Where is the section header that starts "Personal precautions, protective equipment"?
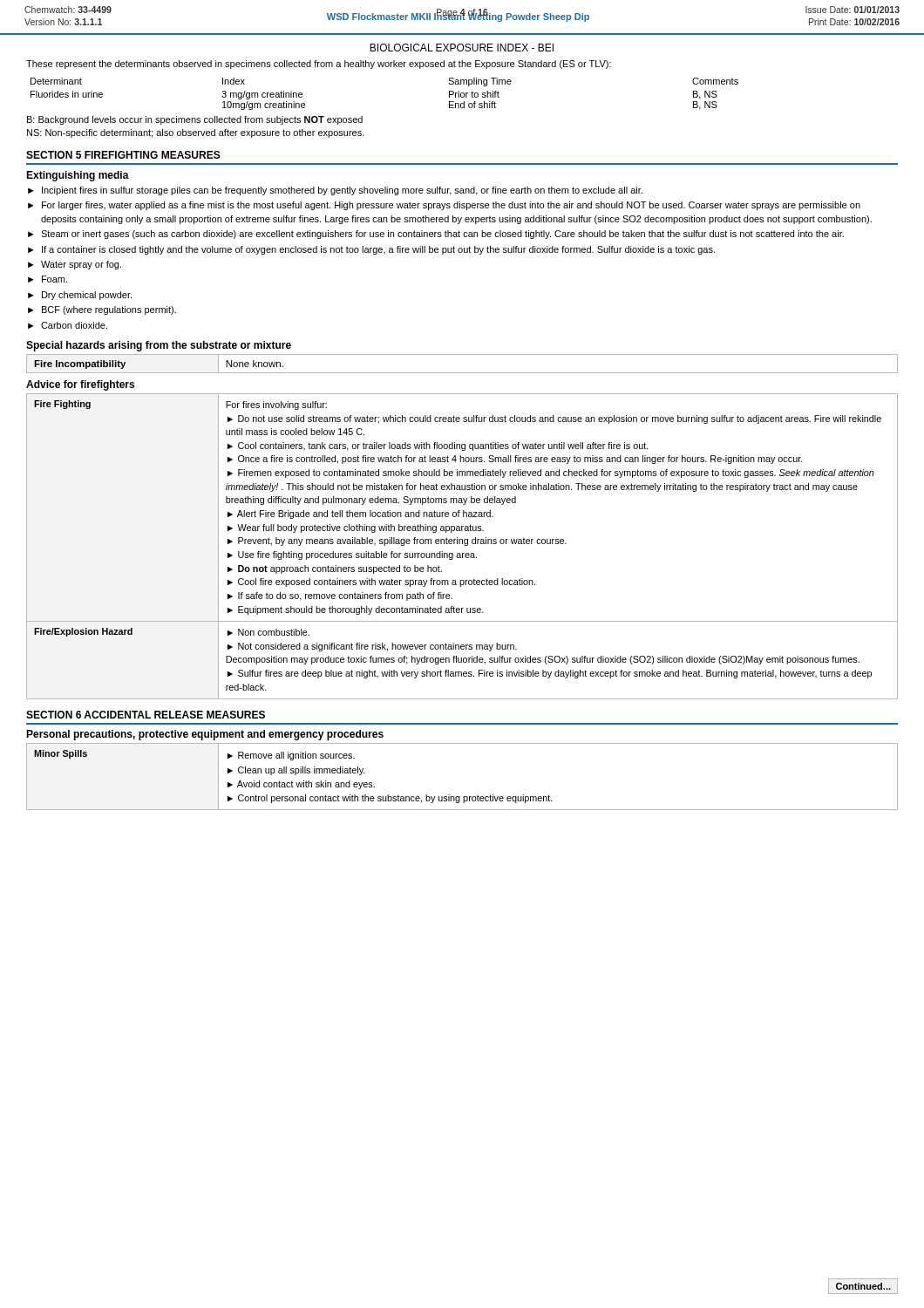Screen dimensions: 1308x924 pos(205,735)
